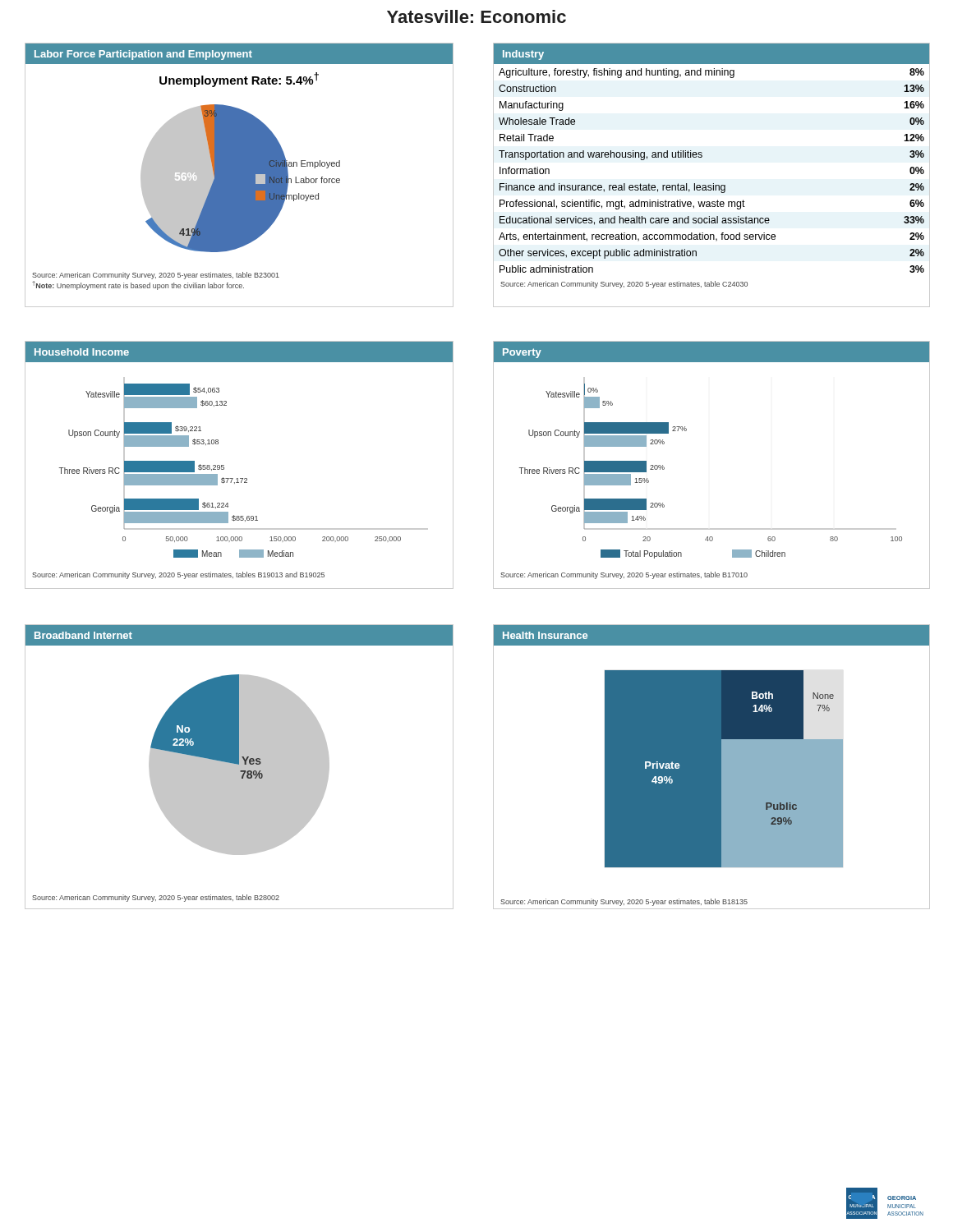953x1232 pixels.
Task: Find "Broadband Internet" on this page
Action: (83, 635)
